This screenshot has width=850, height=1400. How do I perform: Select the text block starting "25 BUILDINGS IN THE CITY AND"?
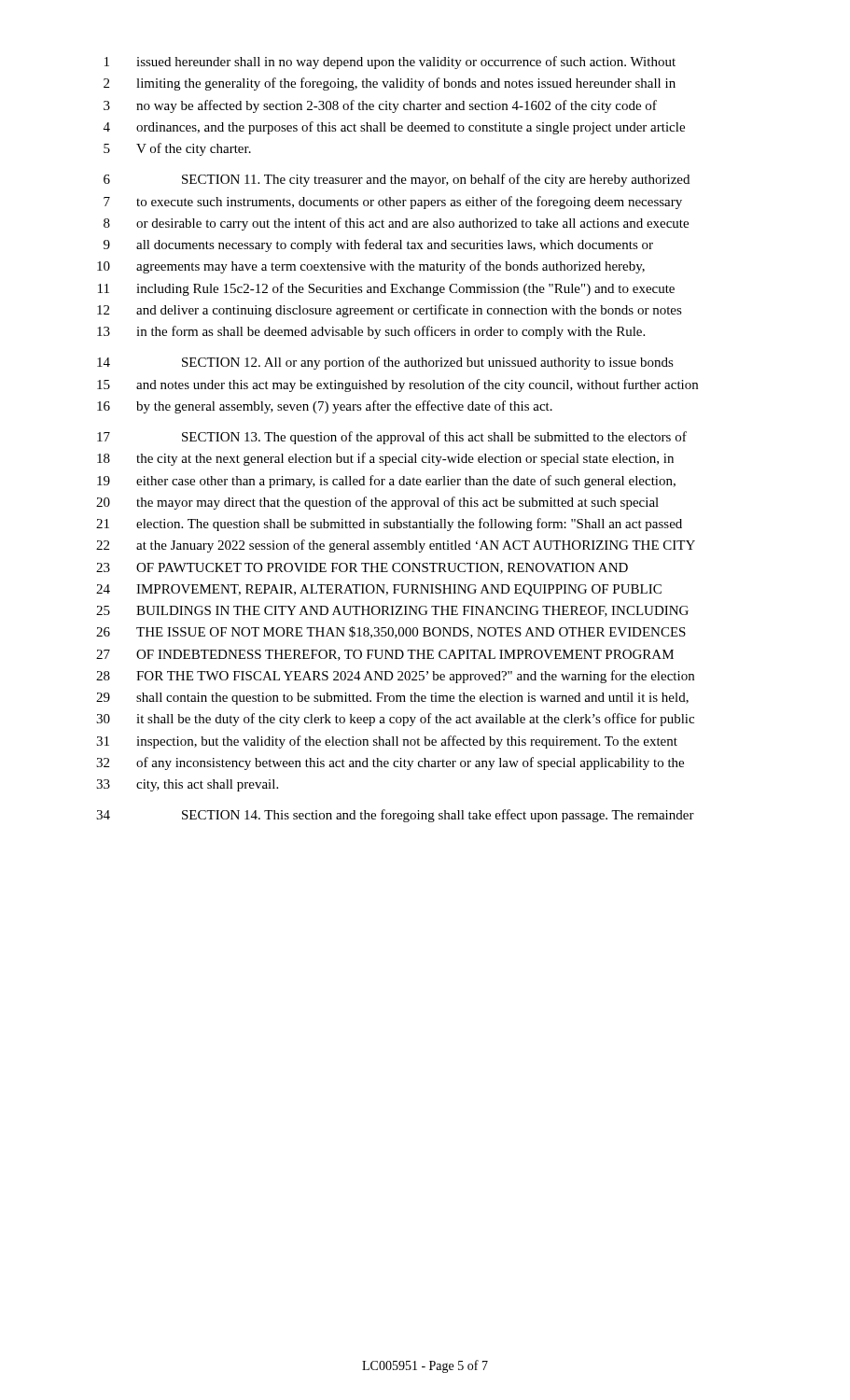pyautogui.click(x=425, y=611)
